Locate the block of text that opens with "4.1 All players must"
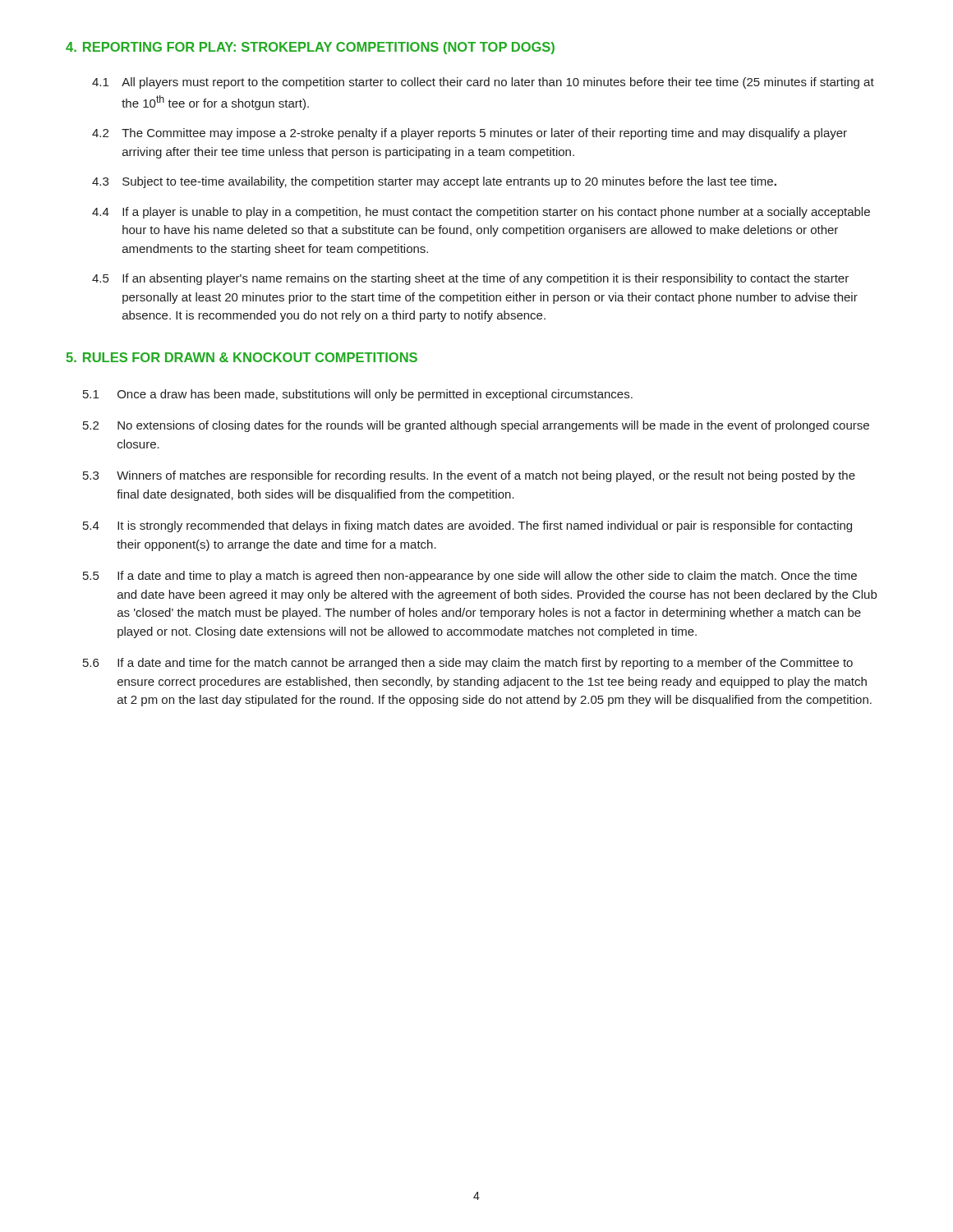The width and height of the screenshot is (953, 1232). tap(485, 93)
